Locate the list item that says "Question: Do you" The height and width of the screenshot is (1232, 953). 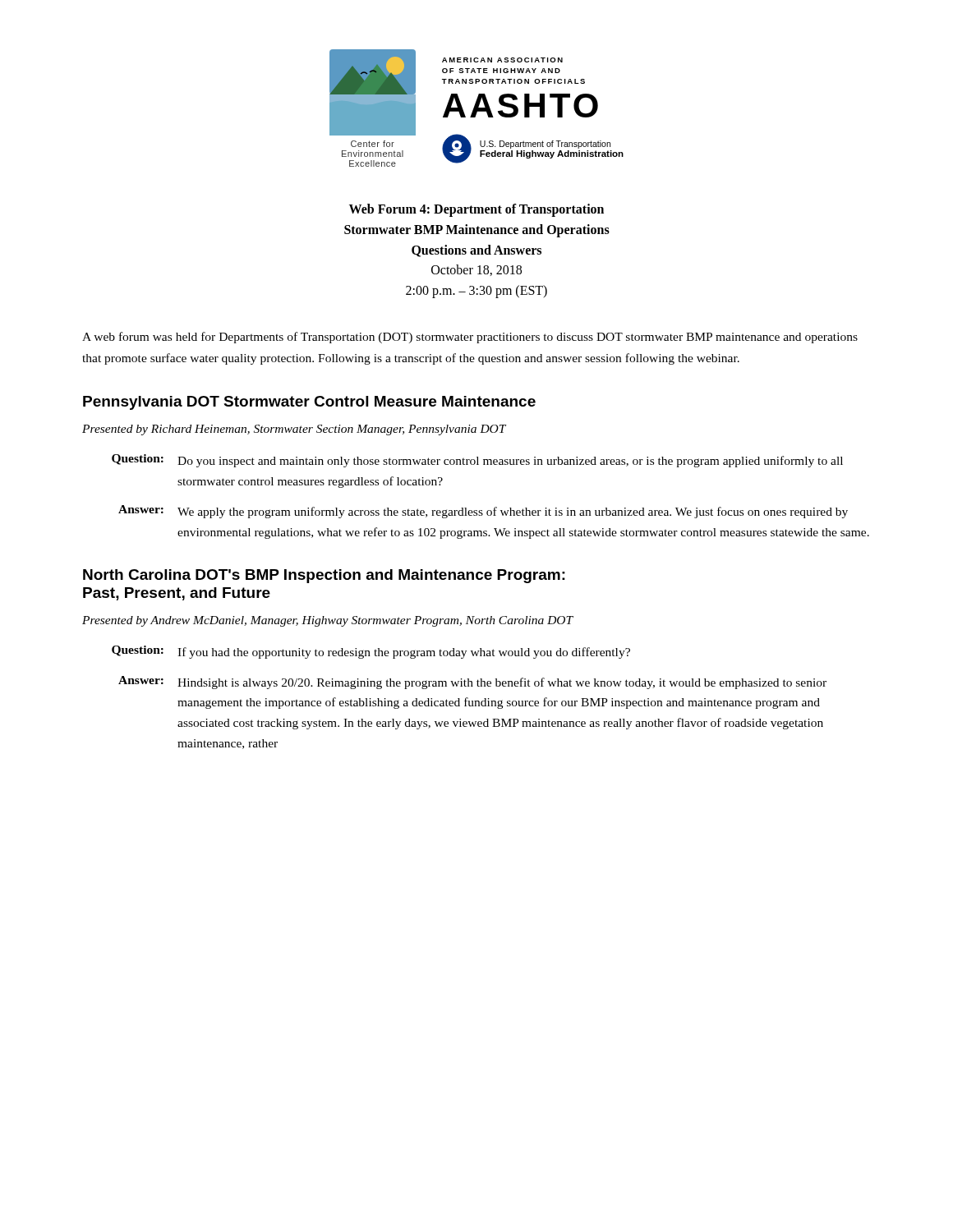[476, 472]
